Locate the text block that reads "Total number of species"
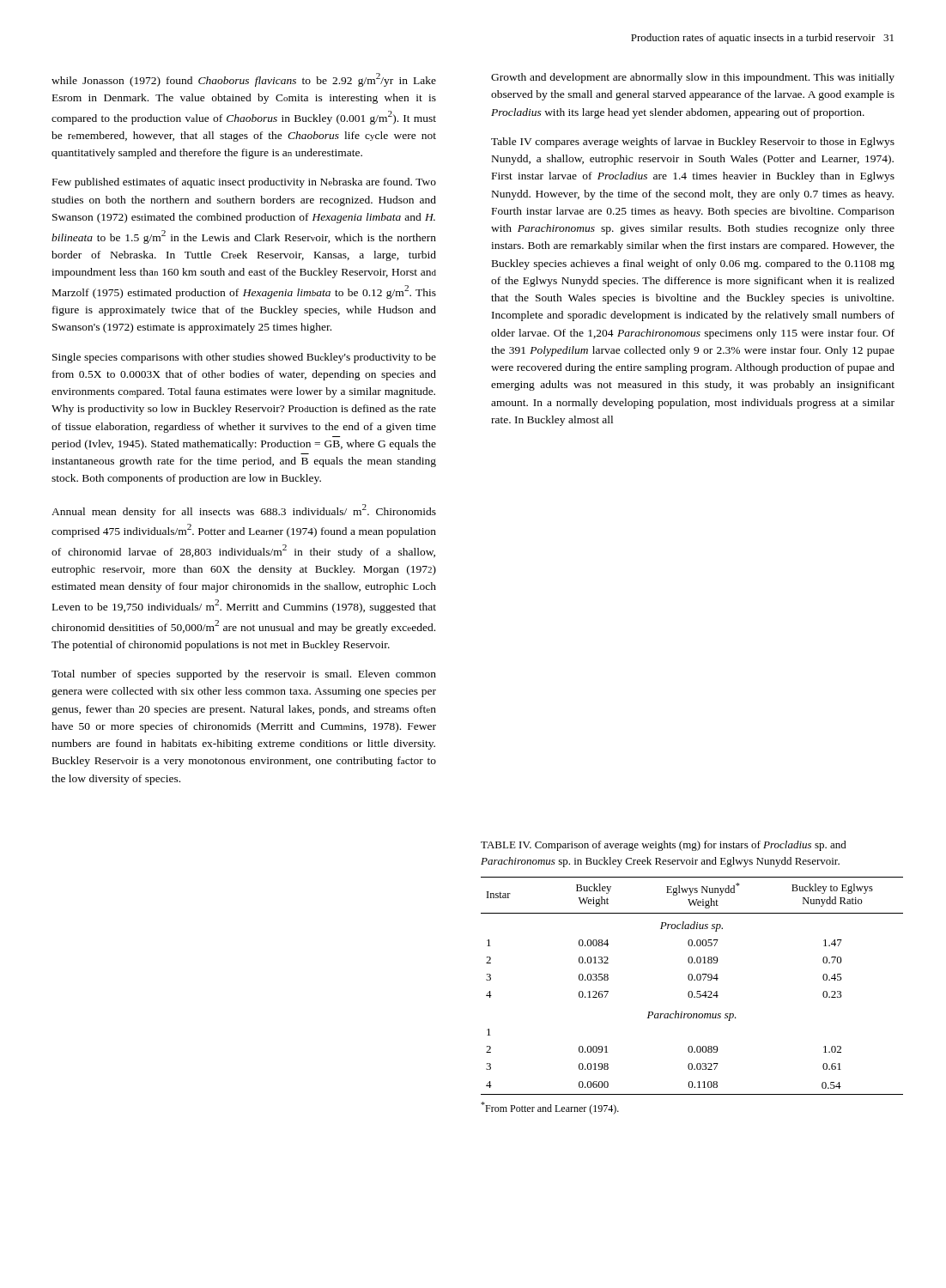Viewport: 946px width, 1288px height. pyautogui.click(x=244, y=726)
